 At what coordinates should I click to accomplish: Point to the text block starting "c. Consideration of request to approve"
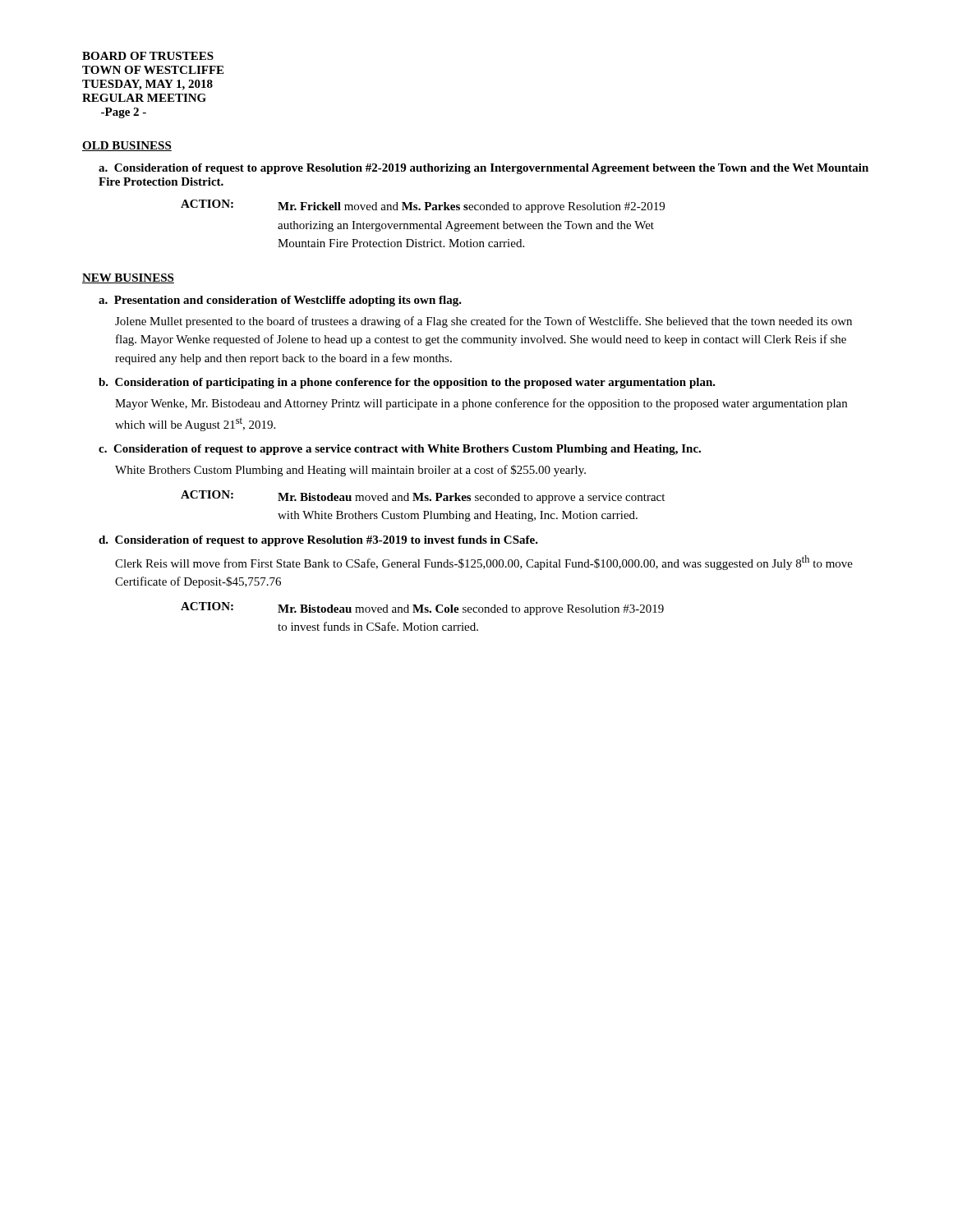(x=400, y=448)
